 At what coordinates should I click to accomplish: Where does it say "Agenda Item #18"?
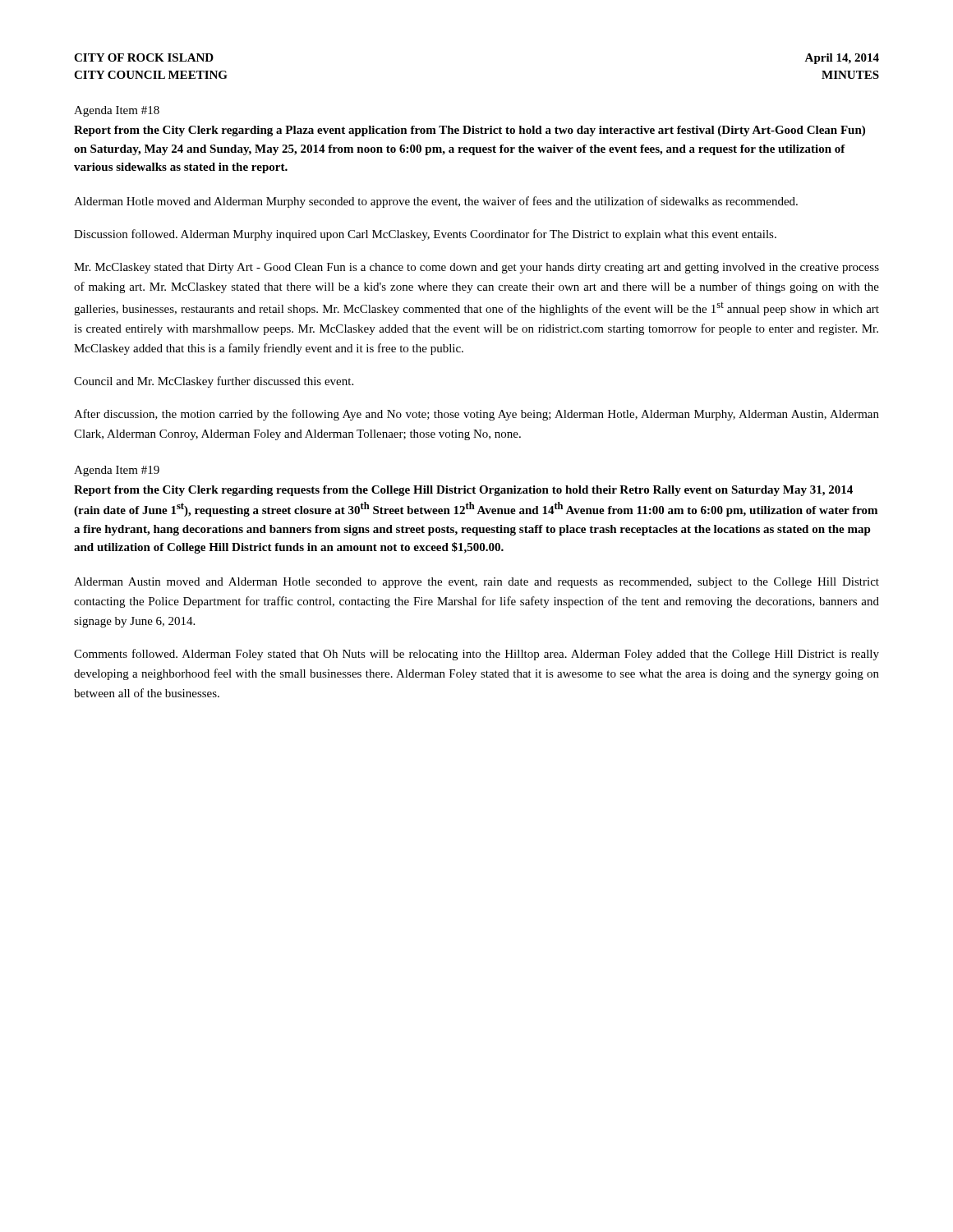(x=117, y=110)
